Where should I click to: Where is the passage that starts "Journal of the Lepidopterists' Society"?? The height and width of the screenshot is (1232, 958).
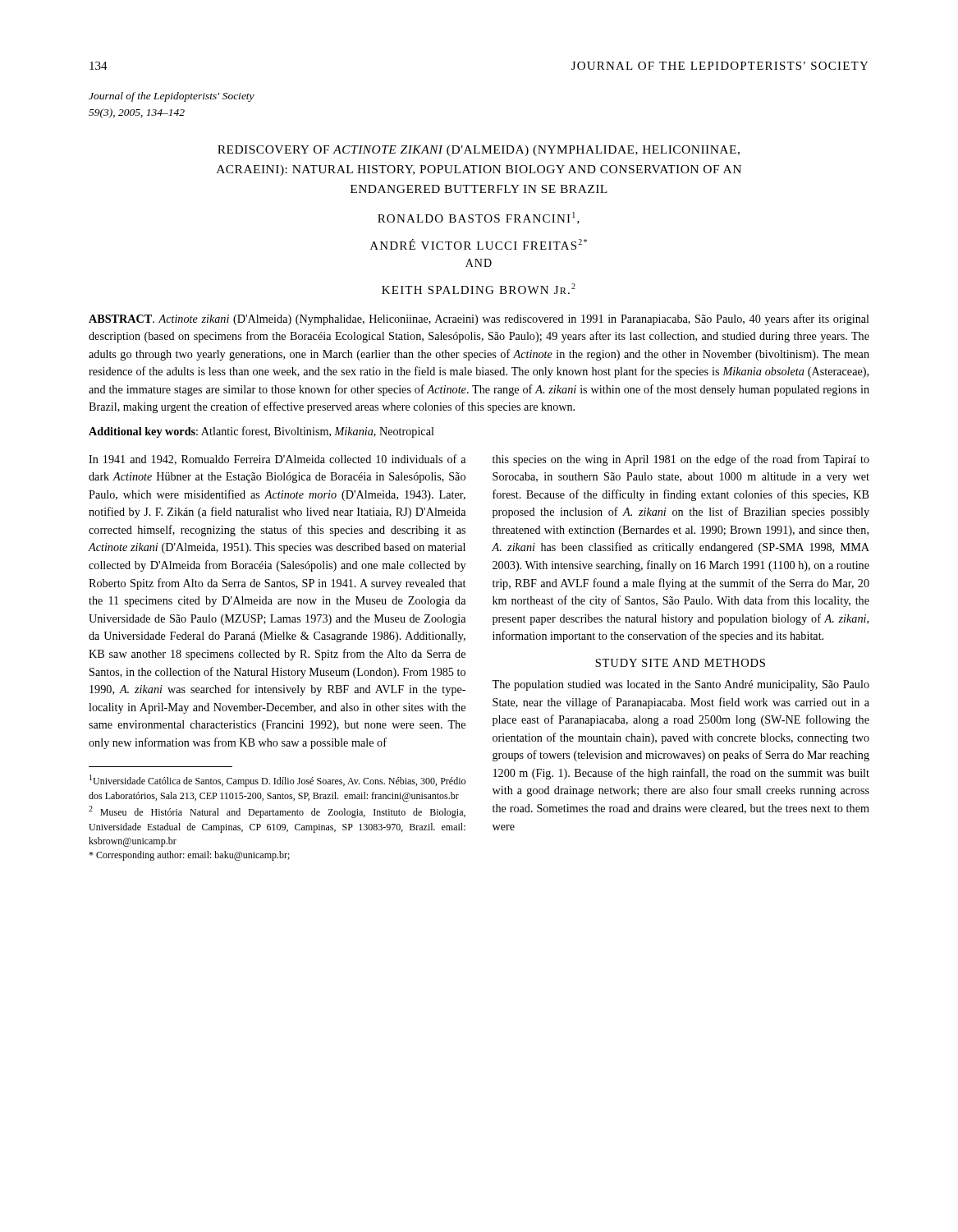click(171, 104)
